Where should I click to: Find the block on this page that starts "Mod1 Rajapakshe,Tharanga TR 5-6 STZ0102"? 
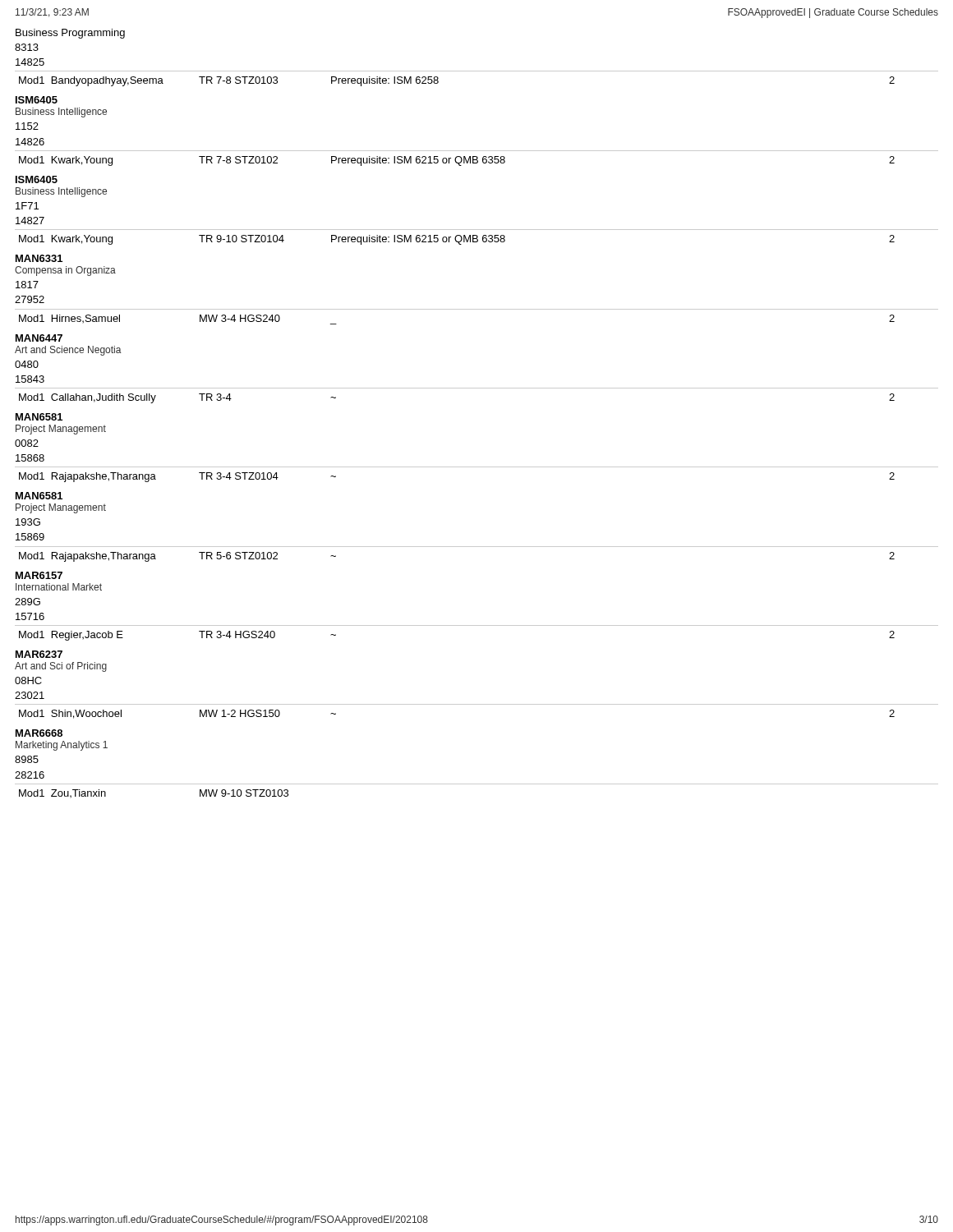(476, 555)
